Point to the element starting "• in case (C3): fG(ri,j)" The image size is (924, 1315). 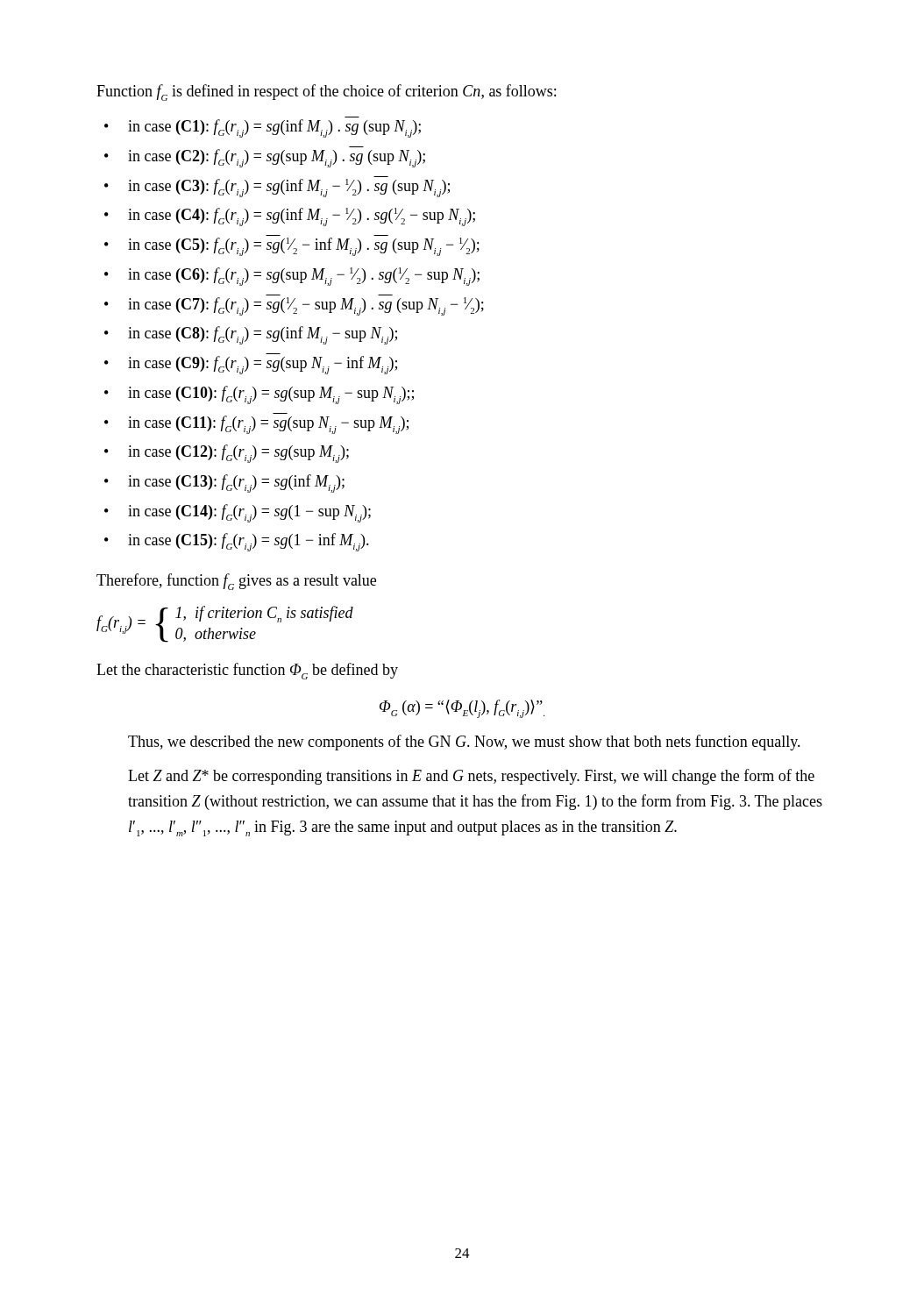pyautogui.click(x=277, y=188)
